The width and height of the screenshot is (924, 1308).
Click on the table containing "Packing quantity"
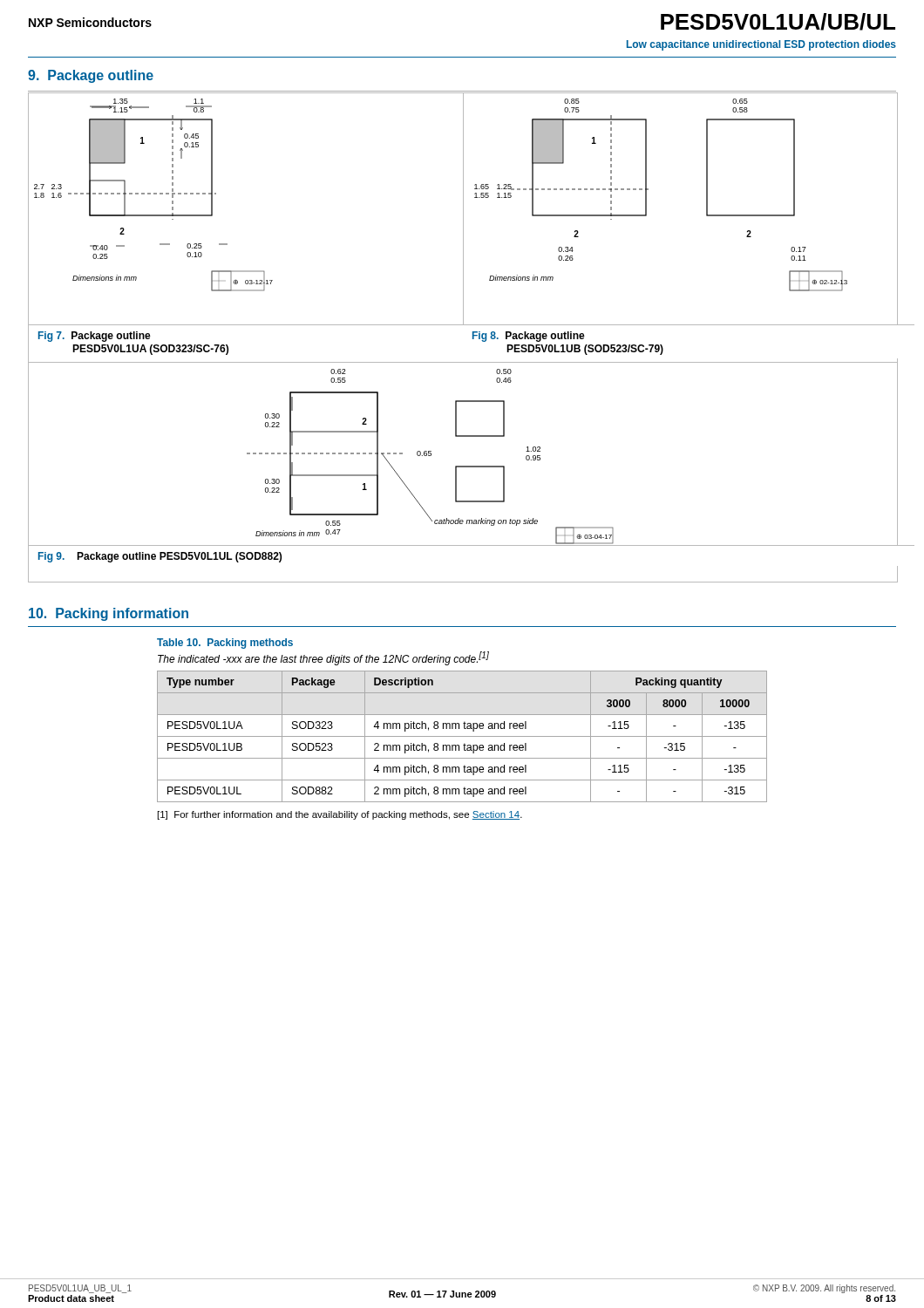[x=462, y=736]
